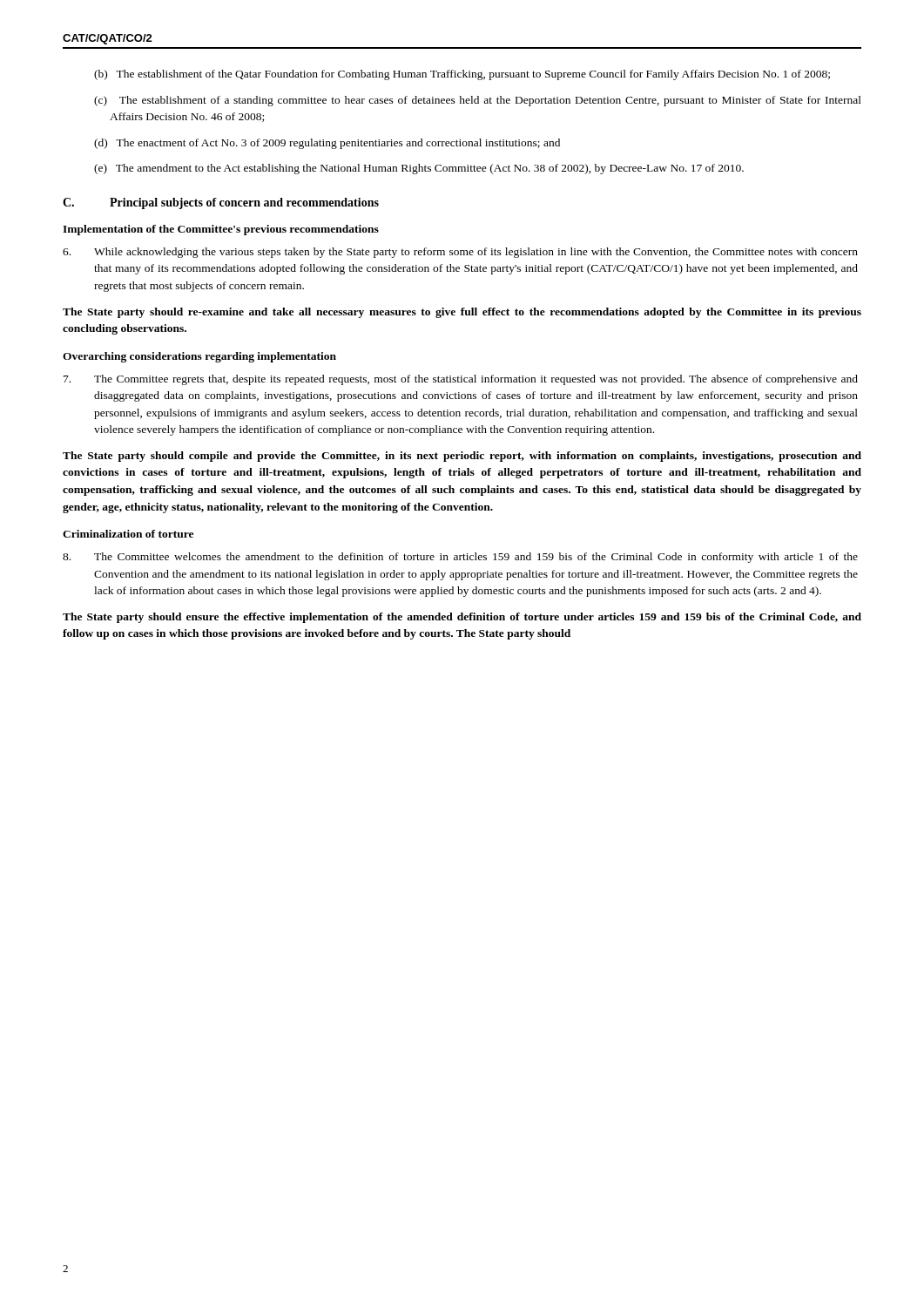Point to the block beginning "While acknowledging the various"

point(460,269)
